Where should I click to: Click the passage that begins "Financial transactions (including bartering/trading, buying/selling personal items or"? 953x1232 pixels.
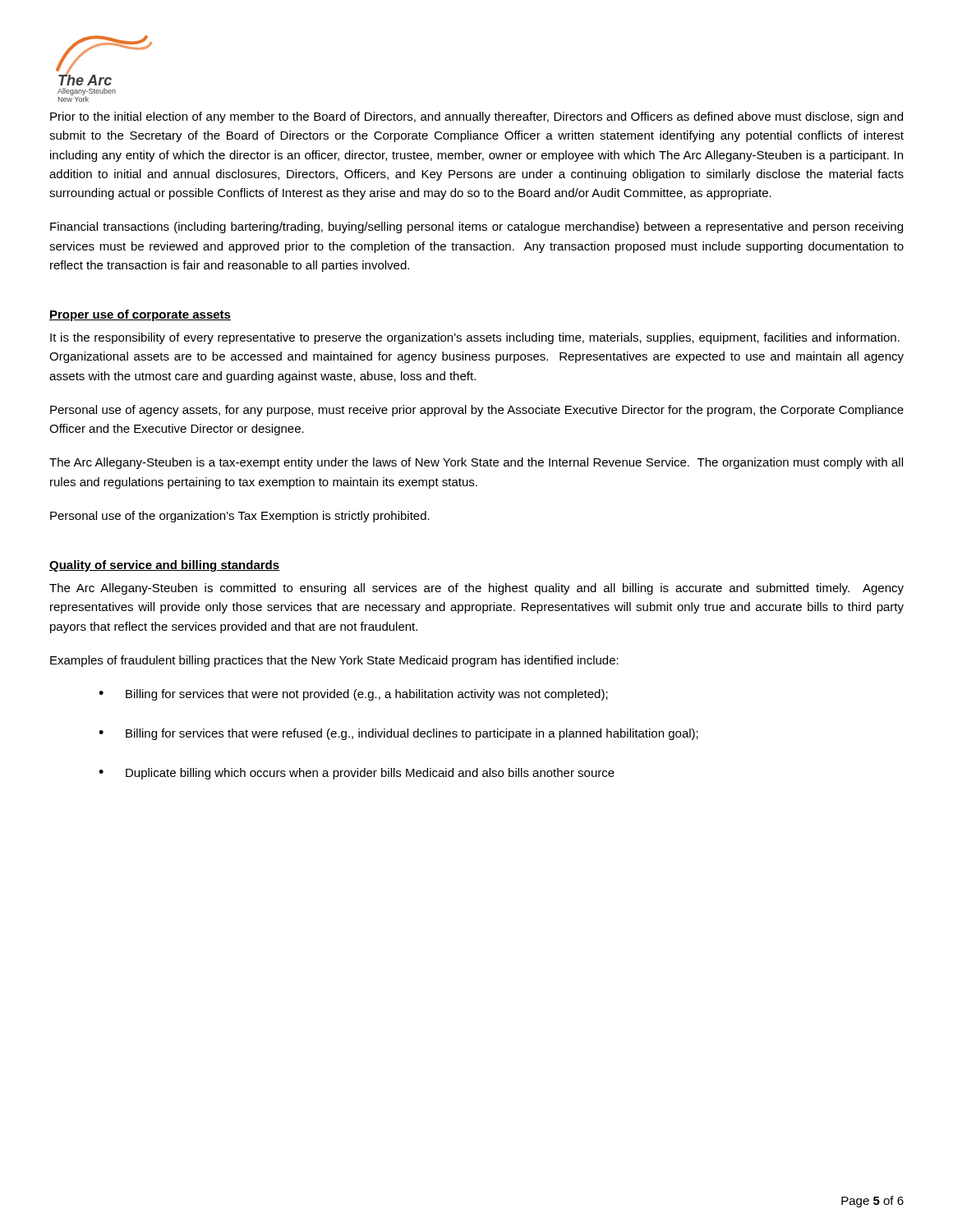point(476,246)
